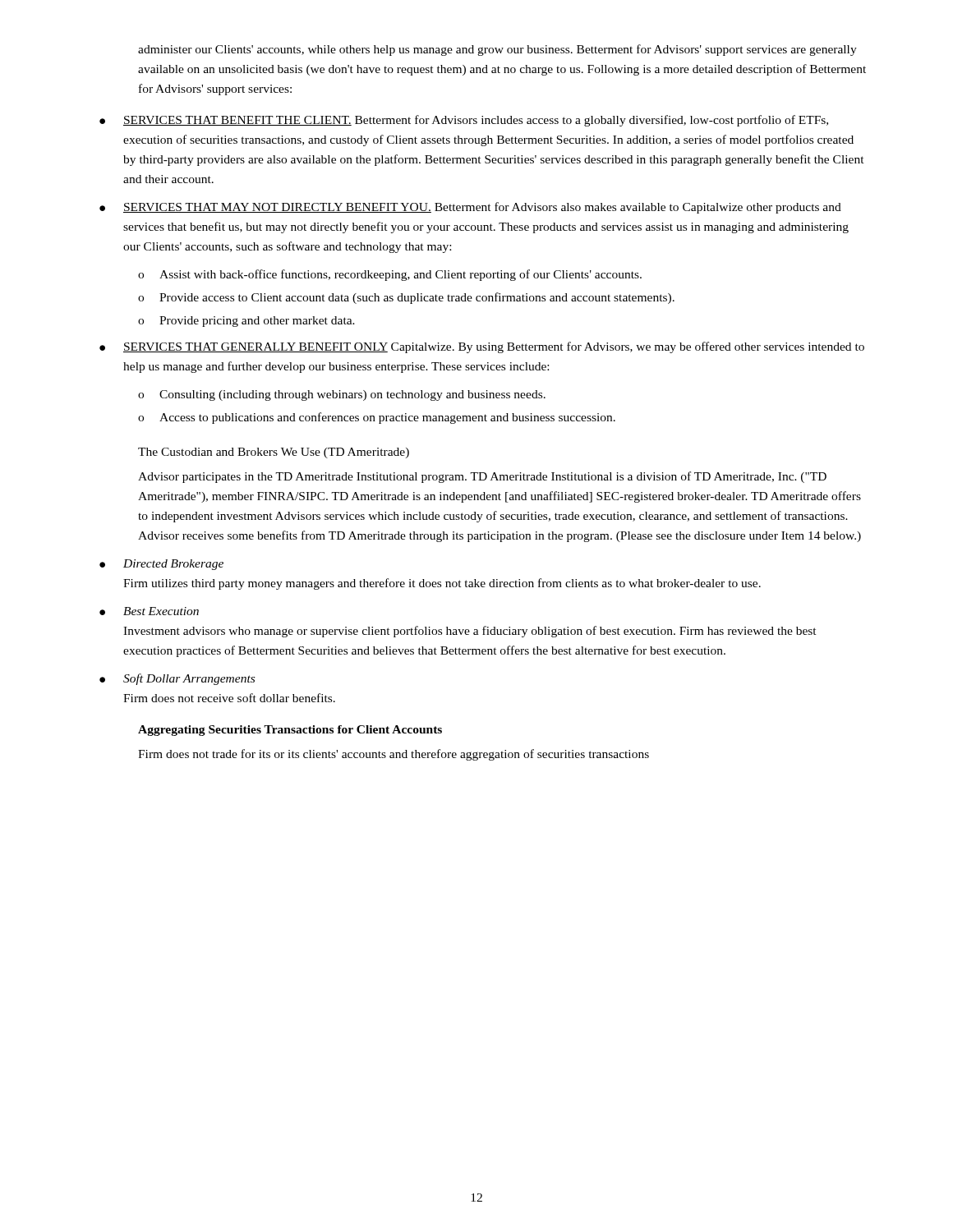The image size is (953, 1232).
Task: Locate the list item with the text "● Soft Dollar Arrangements Firm does not receive"
Action: click(177, 679)
